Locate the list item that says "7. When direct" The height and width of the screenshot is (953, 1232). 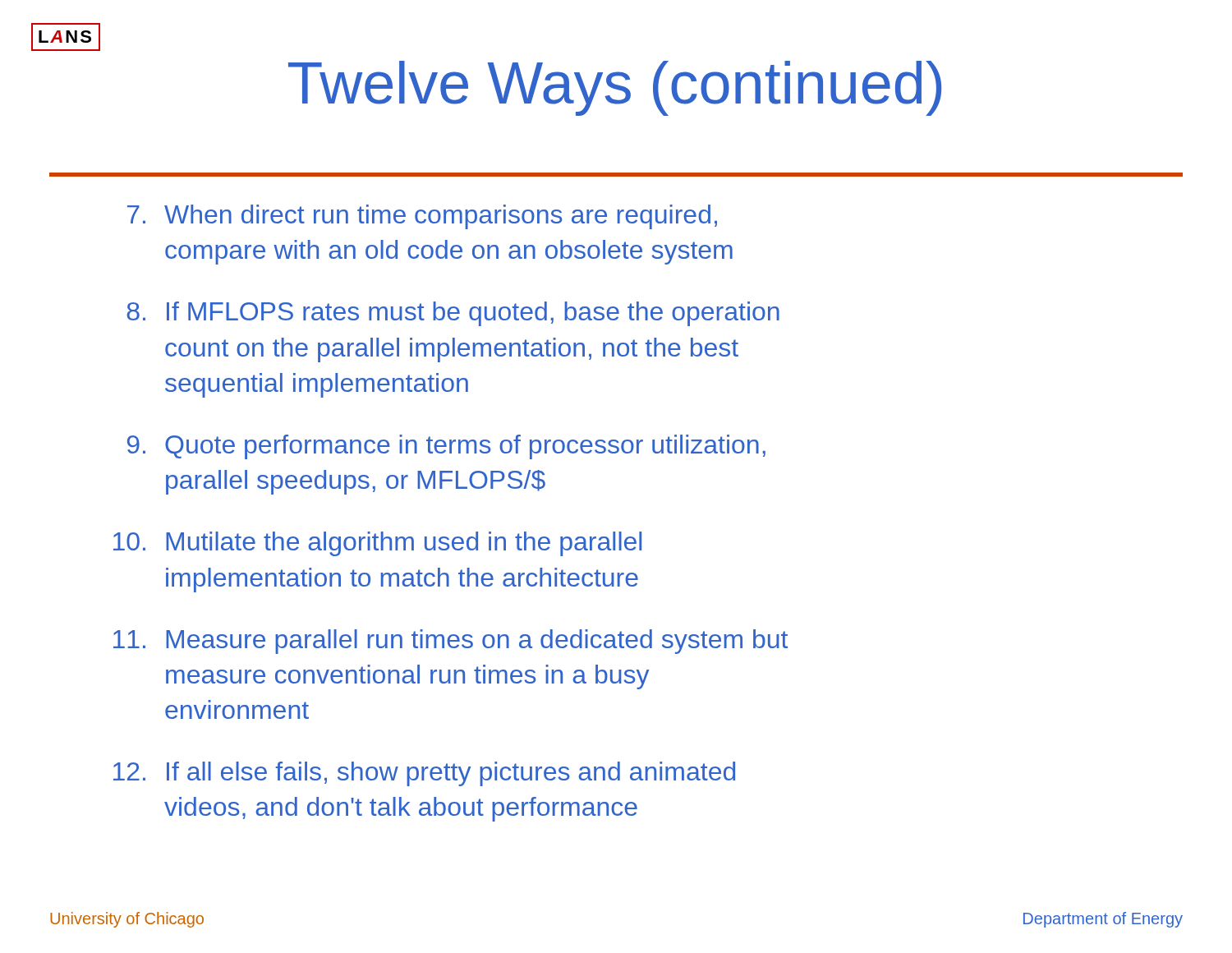pos(408,233)
